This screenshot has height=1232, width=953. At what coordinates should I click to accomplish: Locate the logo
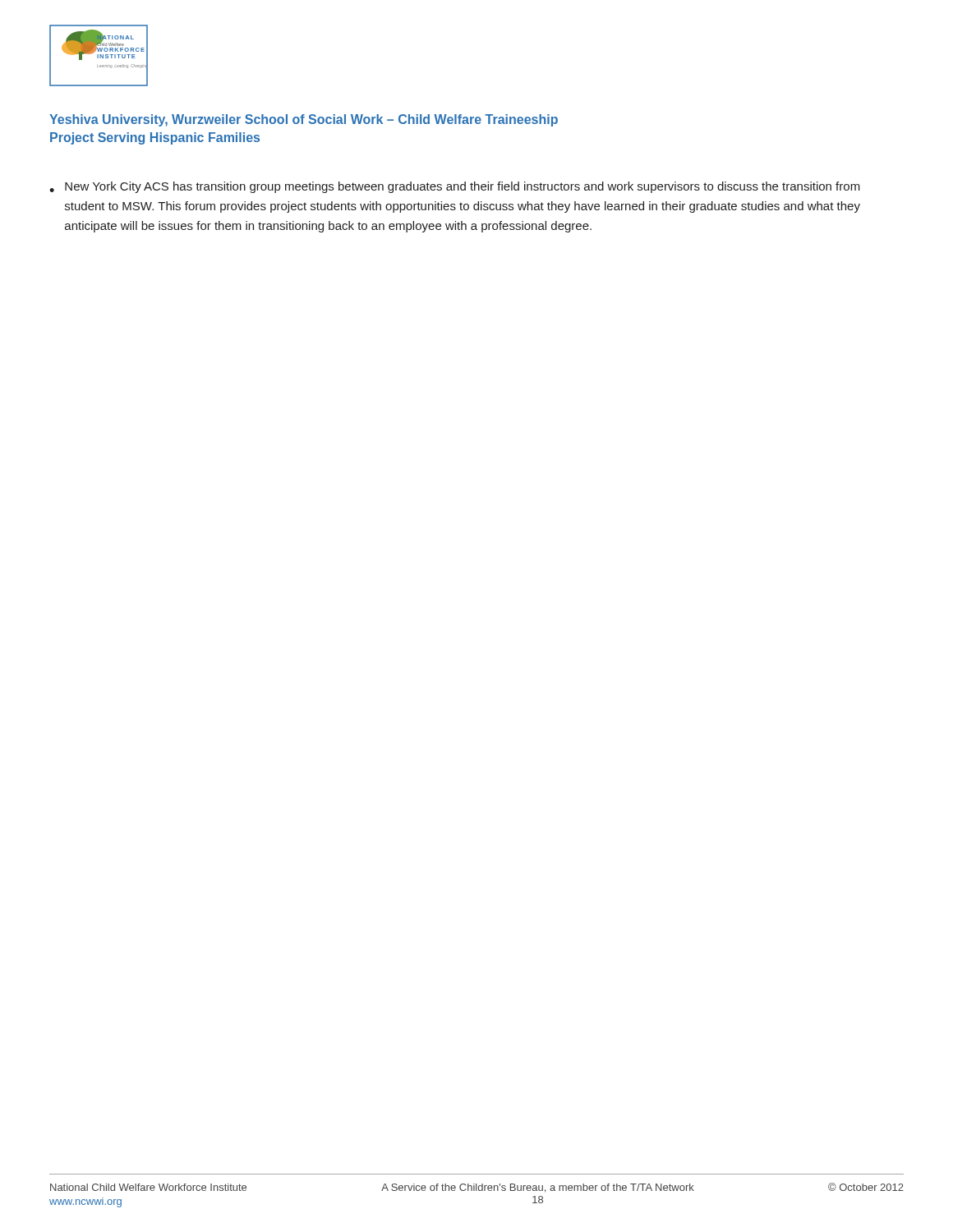coord(103,57)
